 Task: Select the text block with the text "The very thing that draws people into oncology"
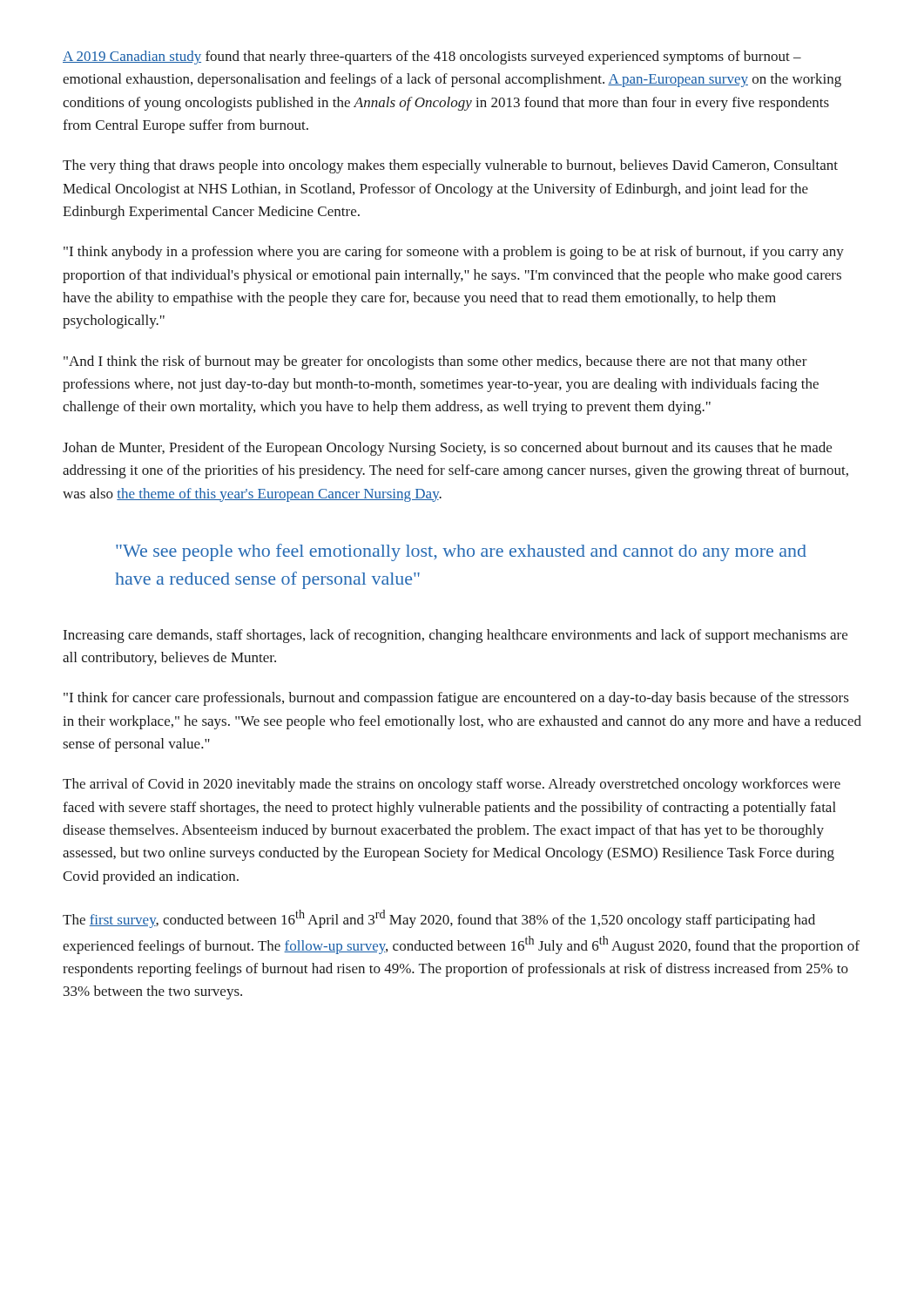(450, 188)
